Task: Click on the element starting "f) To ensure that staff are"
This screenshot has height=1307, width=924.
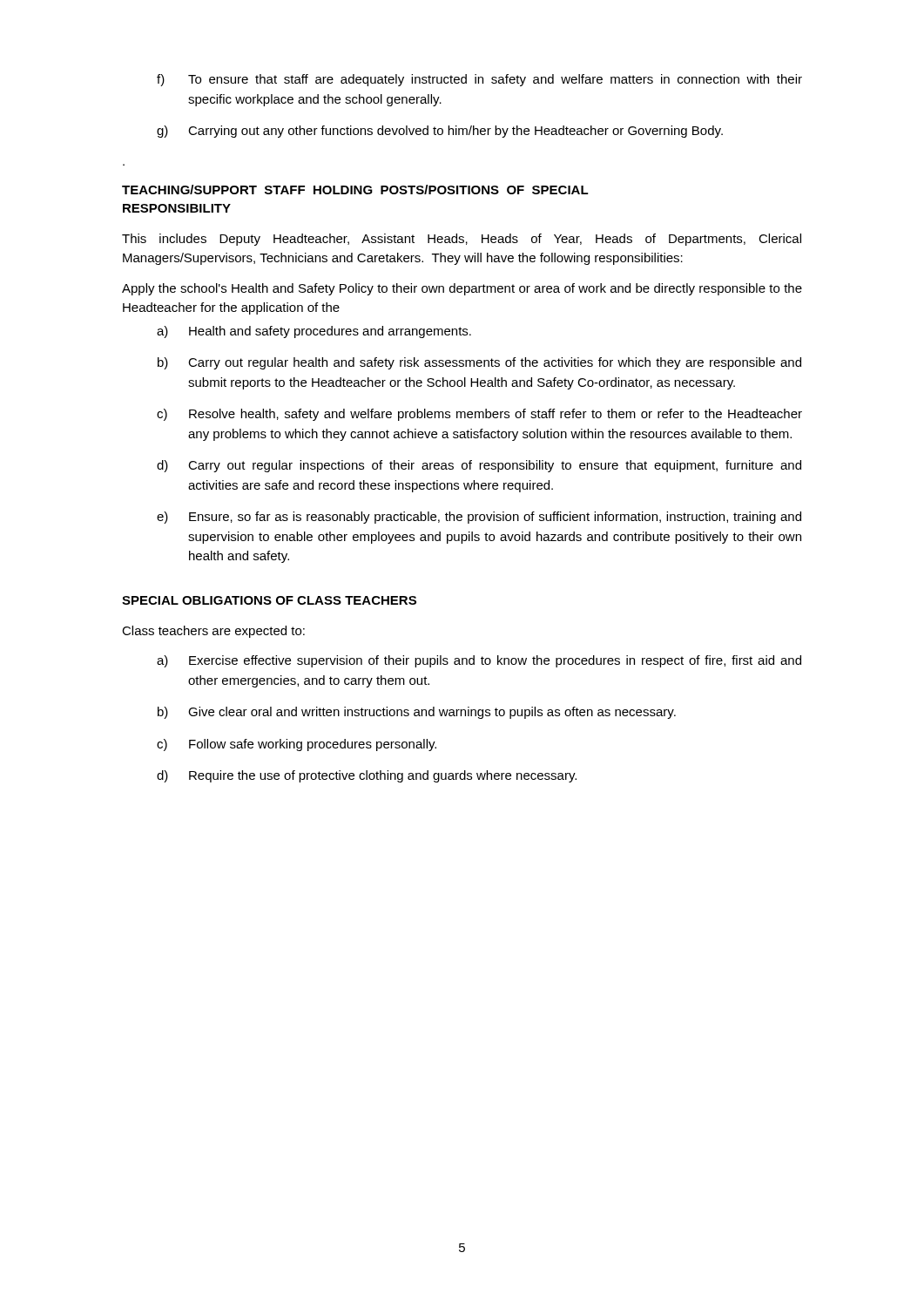Action: (x=479, y=89)
